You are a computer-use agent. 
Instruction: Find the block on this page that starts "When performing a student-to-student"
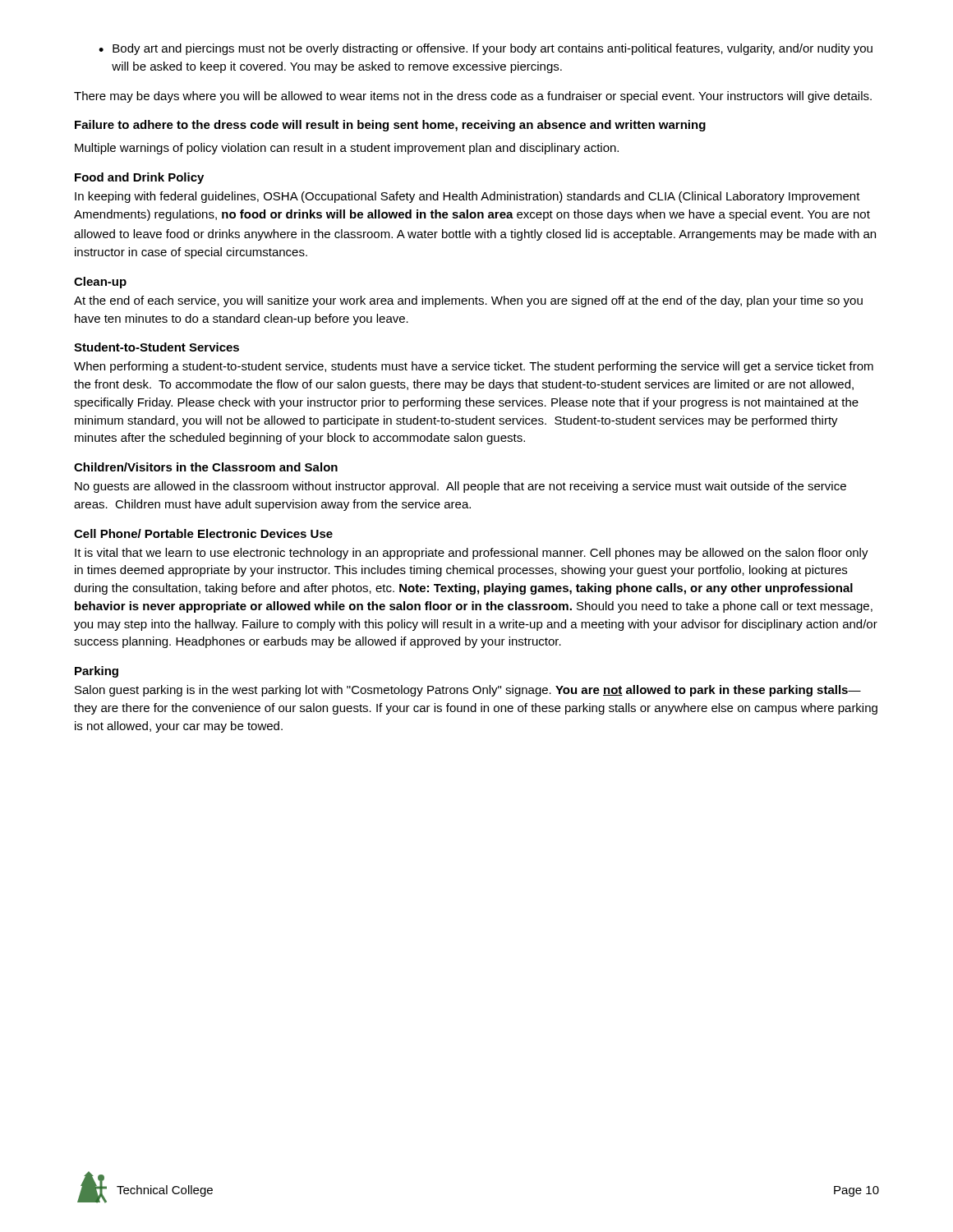[x=474, y=402]
